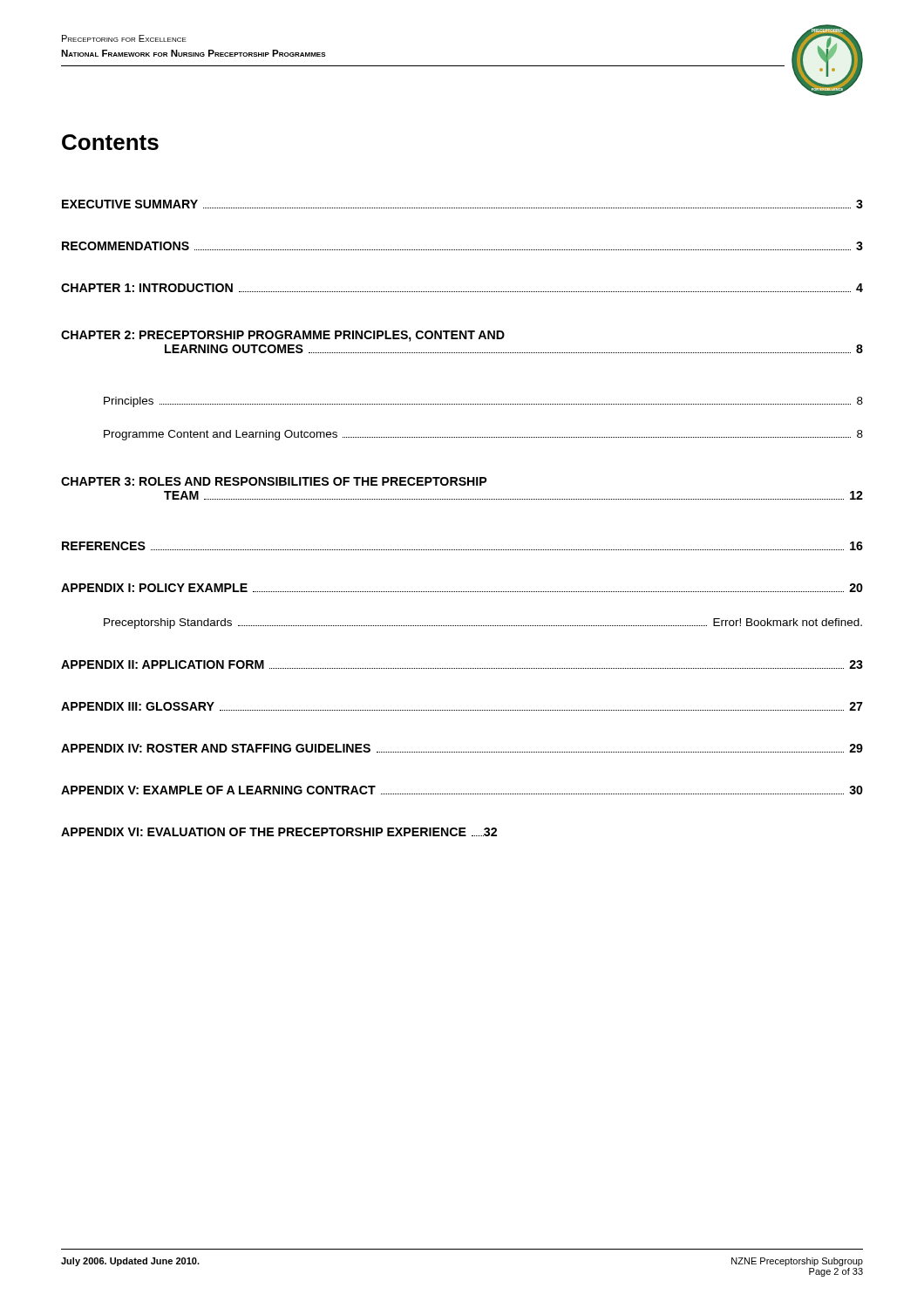Where is the passage that starts "APPENDIX IV: ROSTER AND STAFFING"?
This screenshot has height=1308, width=924.
tap(462, 748)
